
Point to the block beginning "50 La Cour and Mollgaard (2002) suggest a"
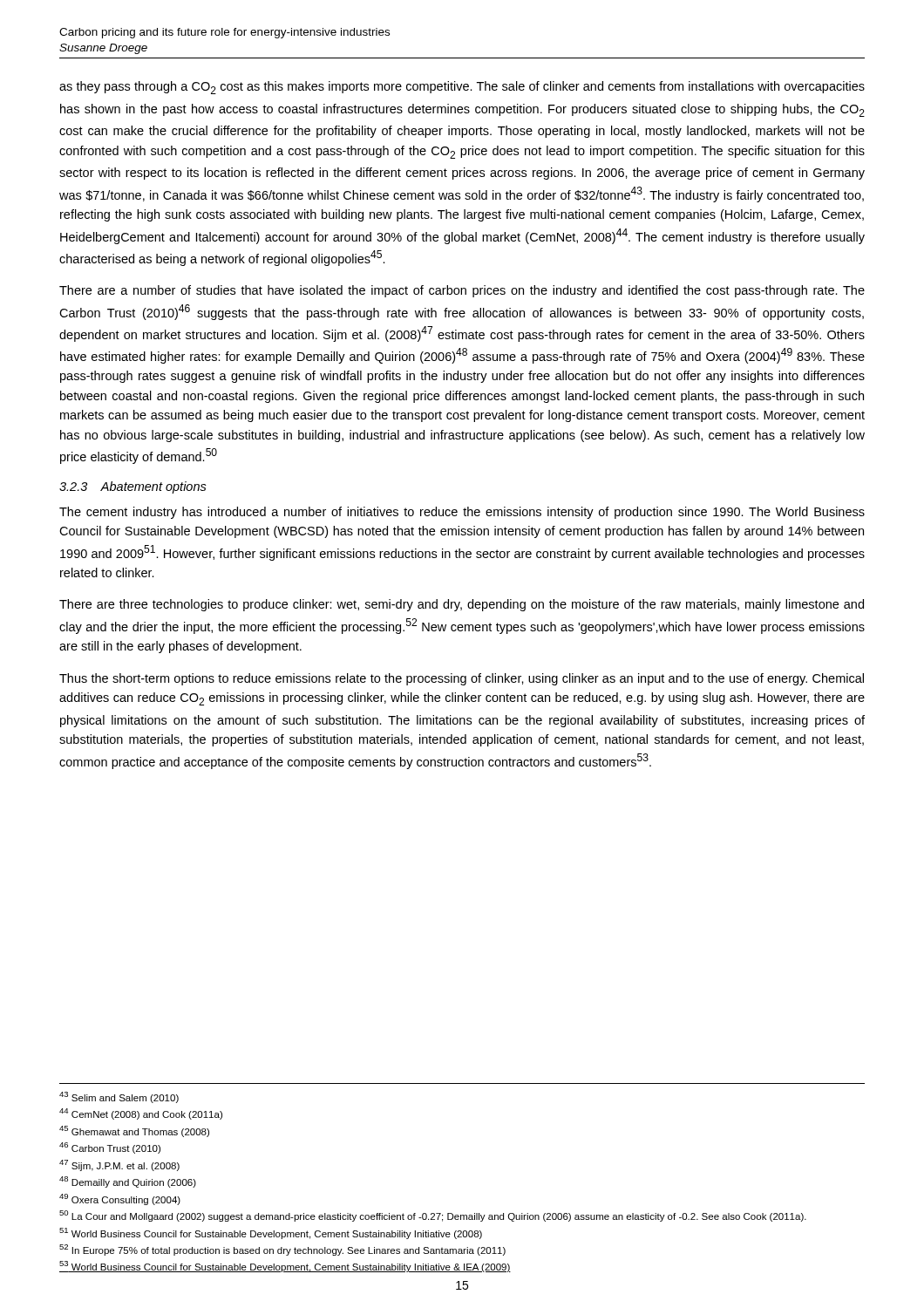pyautogui.click(x=433, y=1215)
